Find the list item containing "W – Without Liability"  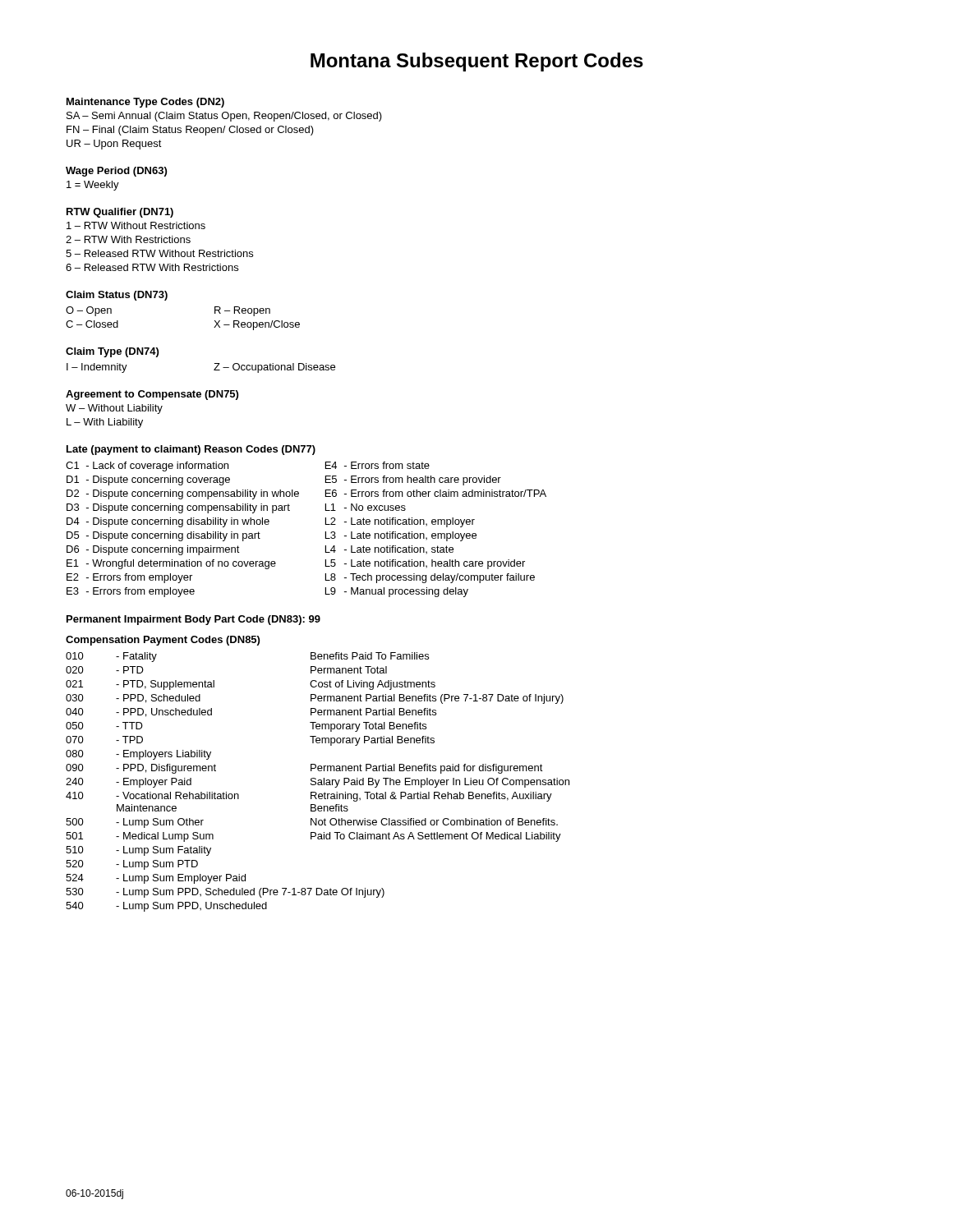coord(114,408)
